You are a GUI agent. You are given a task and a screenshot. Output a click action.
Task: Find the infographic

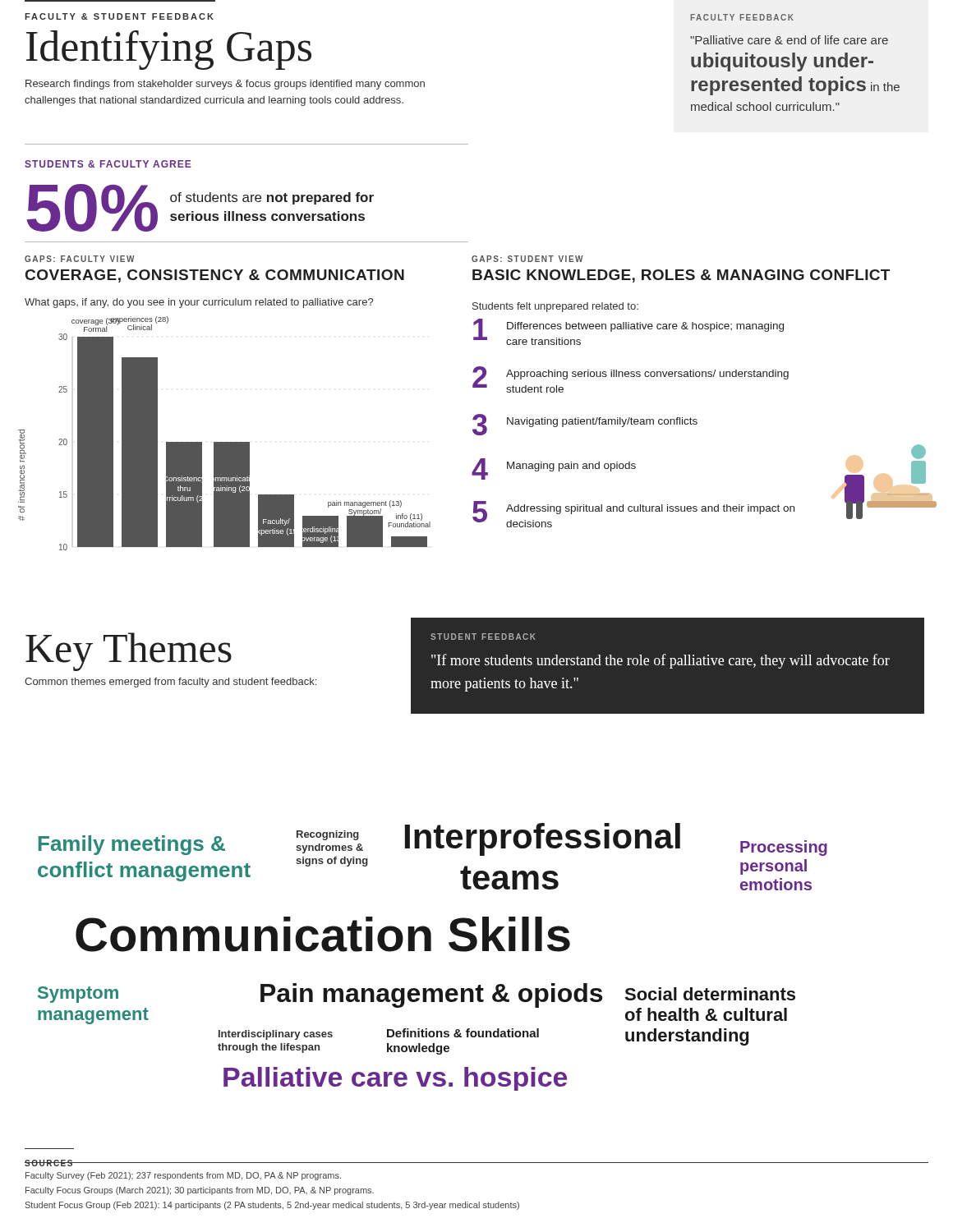(x=476, y=943)
